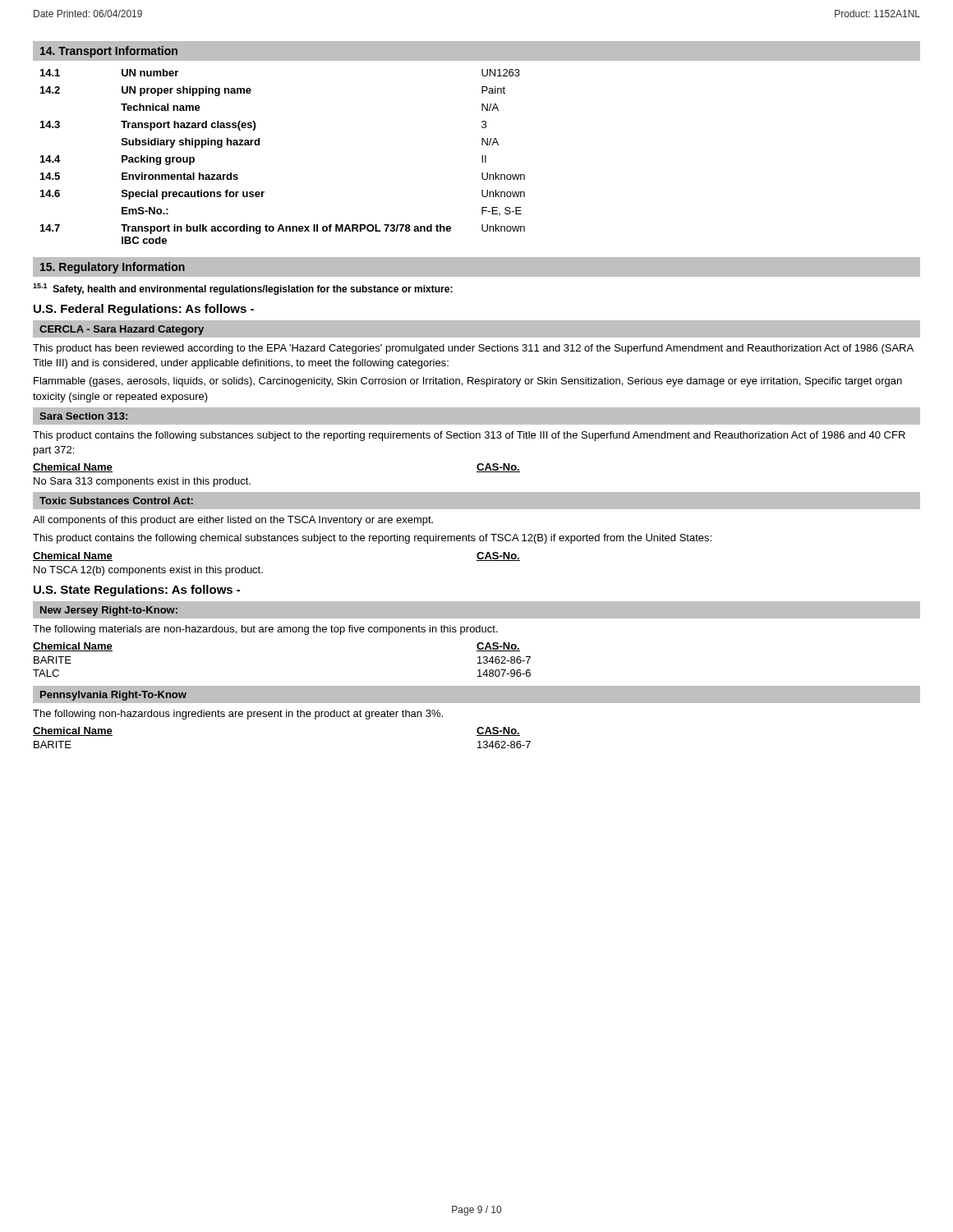953x1232 pixels.
Task: Select the text block containing "The following non-hazardous ingredients are"
Action: [x=238, y=713]
